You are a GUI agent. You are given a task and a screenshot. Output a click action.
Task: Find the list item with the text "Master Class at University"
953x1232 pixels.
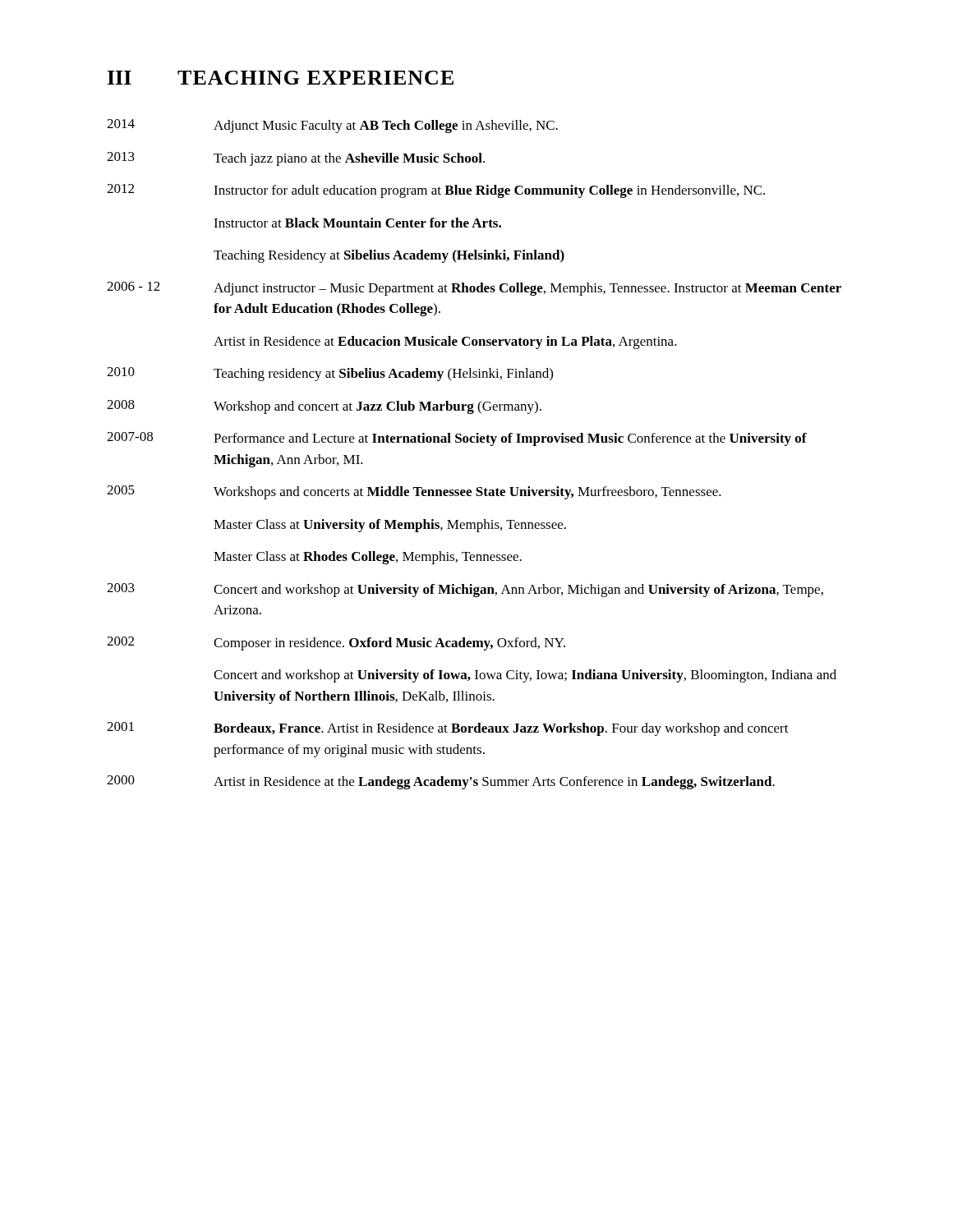tap(476, 524)
